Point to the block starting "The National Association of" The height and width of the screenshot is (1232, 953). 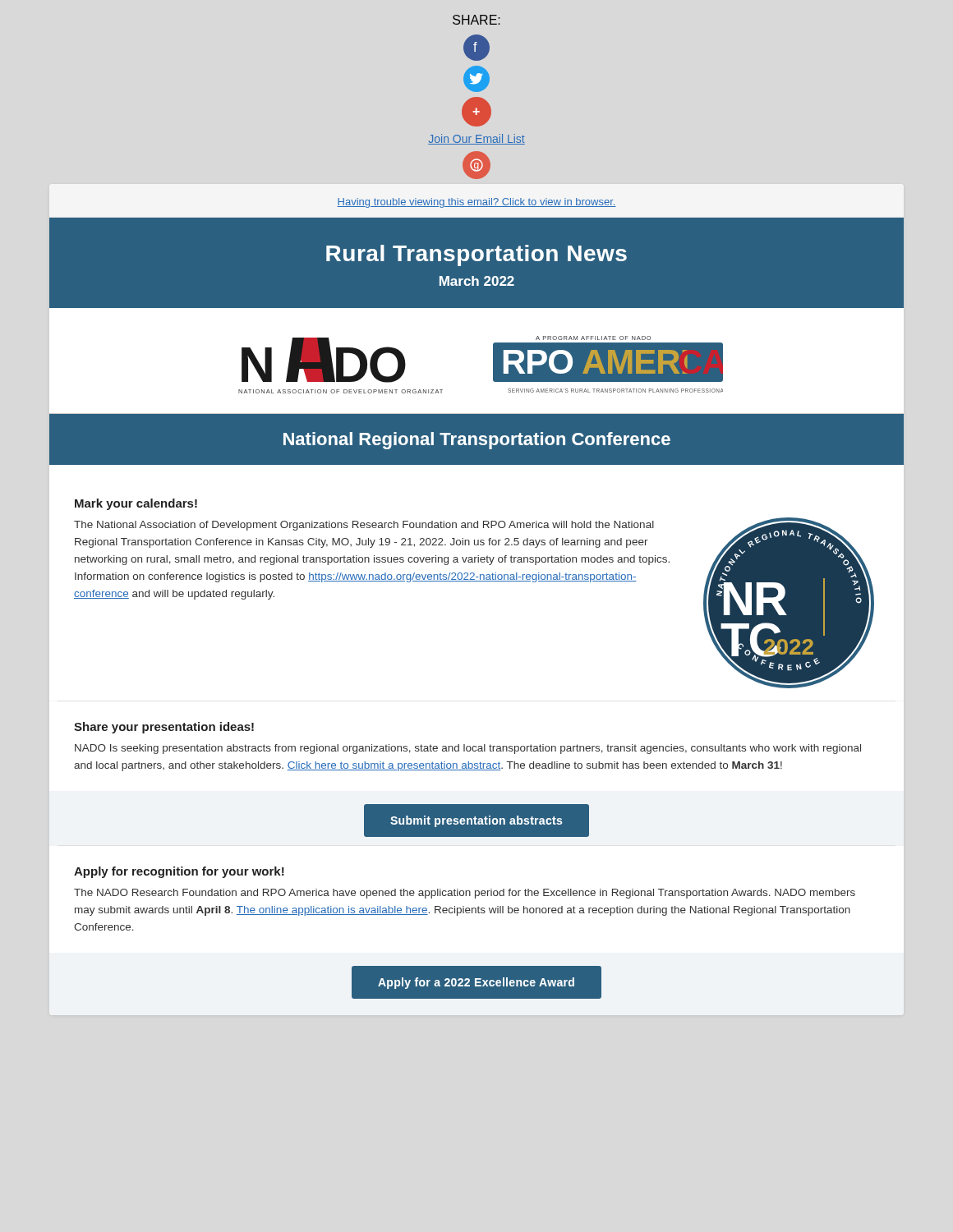pos(376,560)
